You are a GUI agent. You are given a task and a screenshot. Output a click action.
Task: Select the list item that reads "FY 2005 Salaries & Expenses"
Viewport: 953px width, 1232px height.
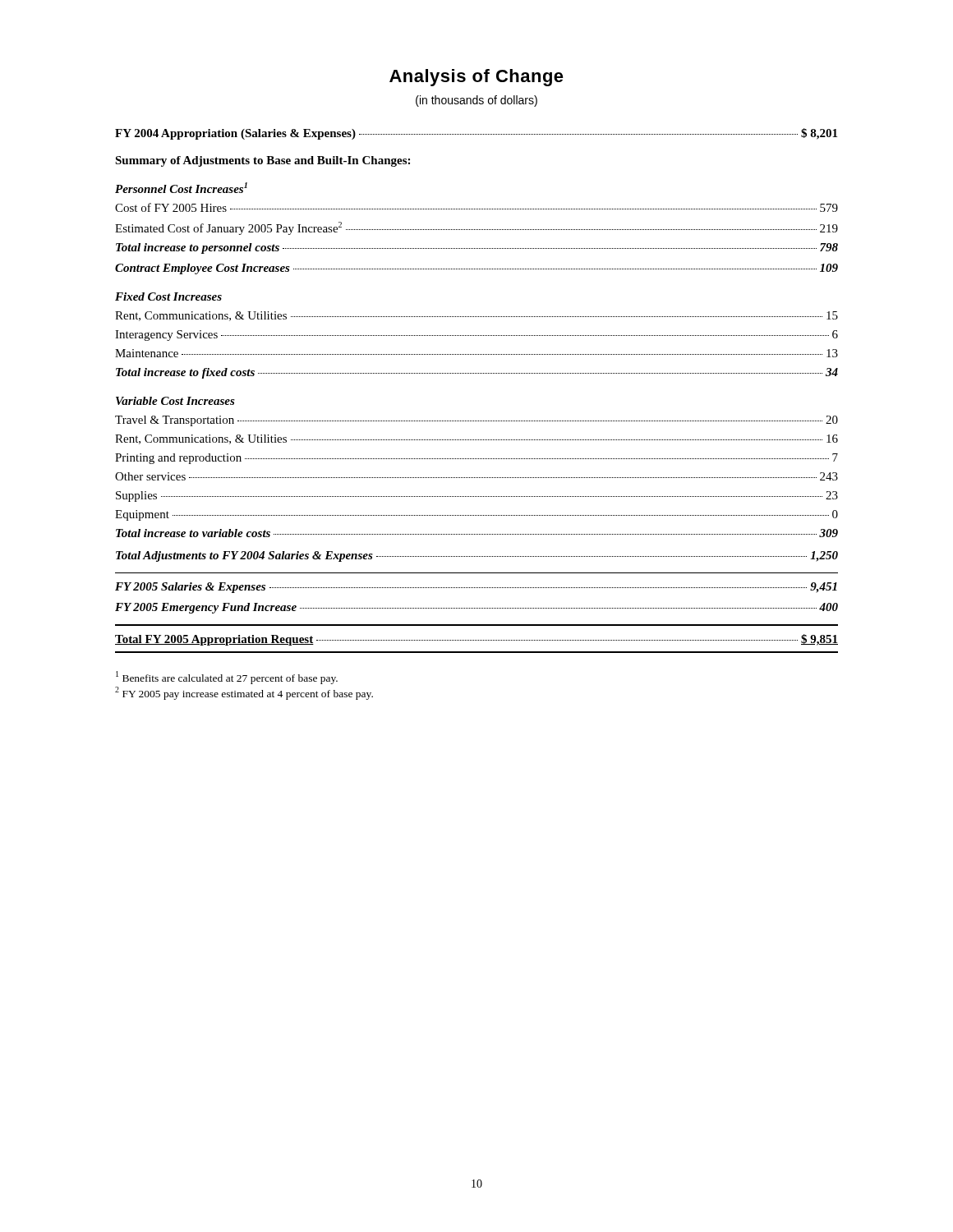pos(476,587)
